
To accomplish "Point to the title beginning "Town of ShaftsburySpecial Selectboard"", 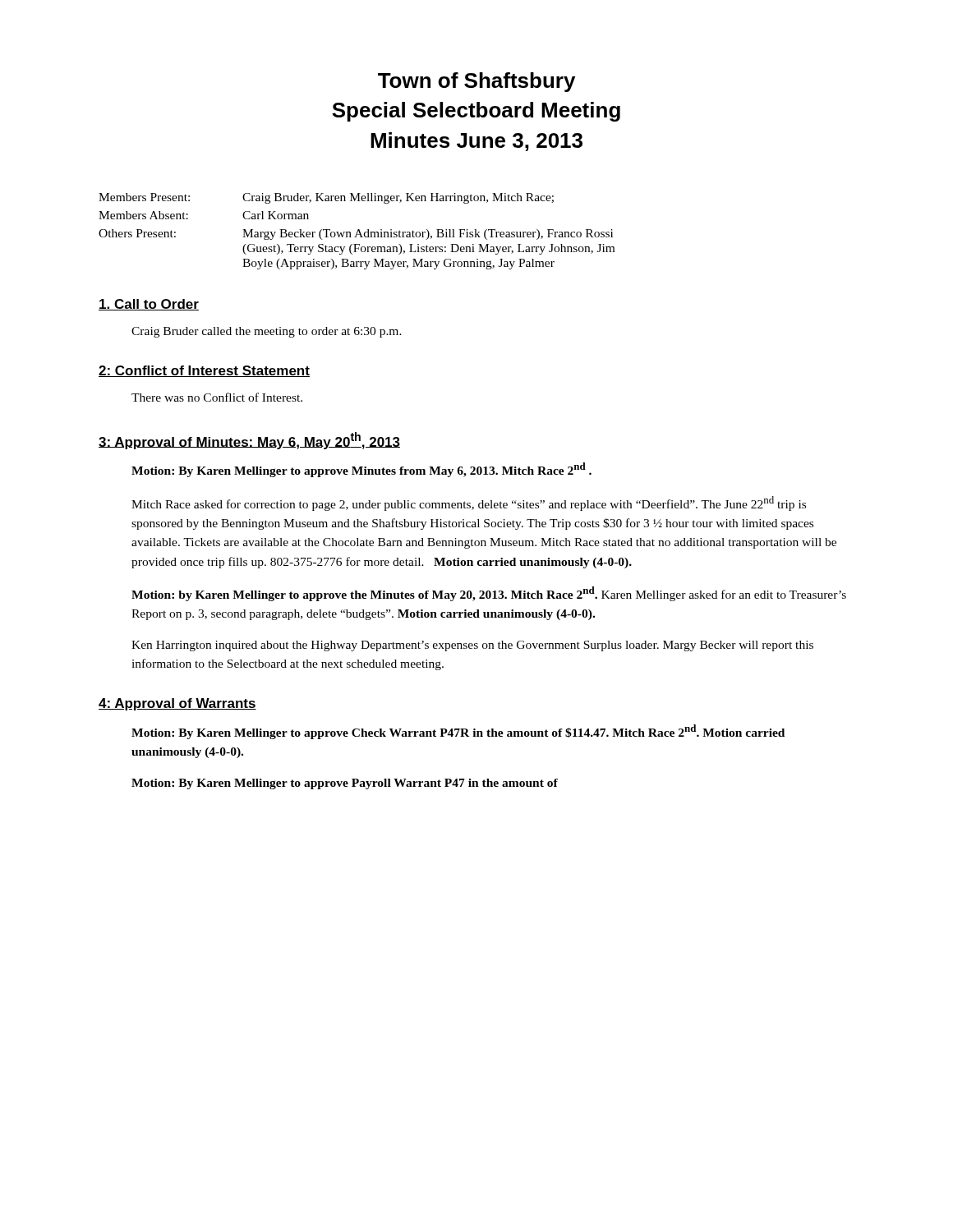I will click(476, 111).
